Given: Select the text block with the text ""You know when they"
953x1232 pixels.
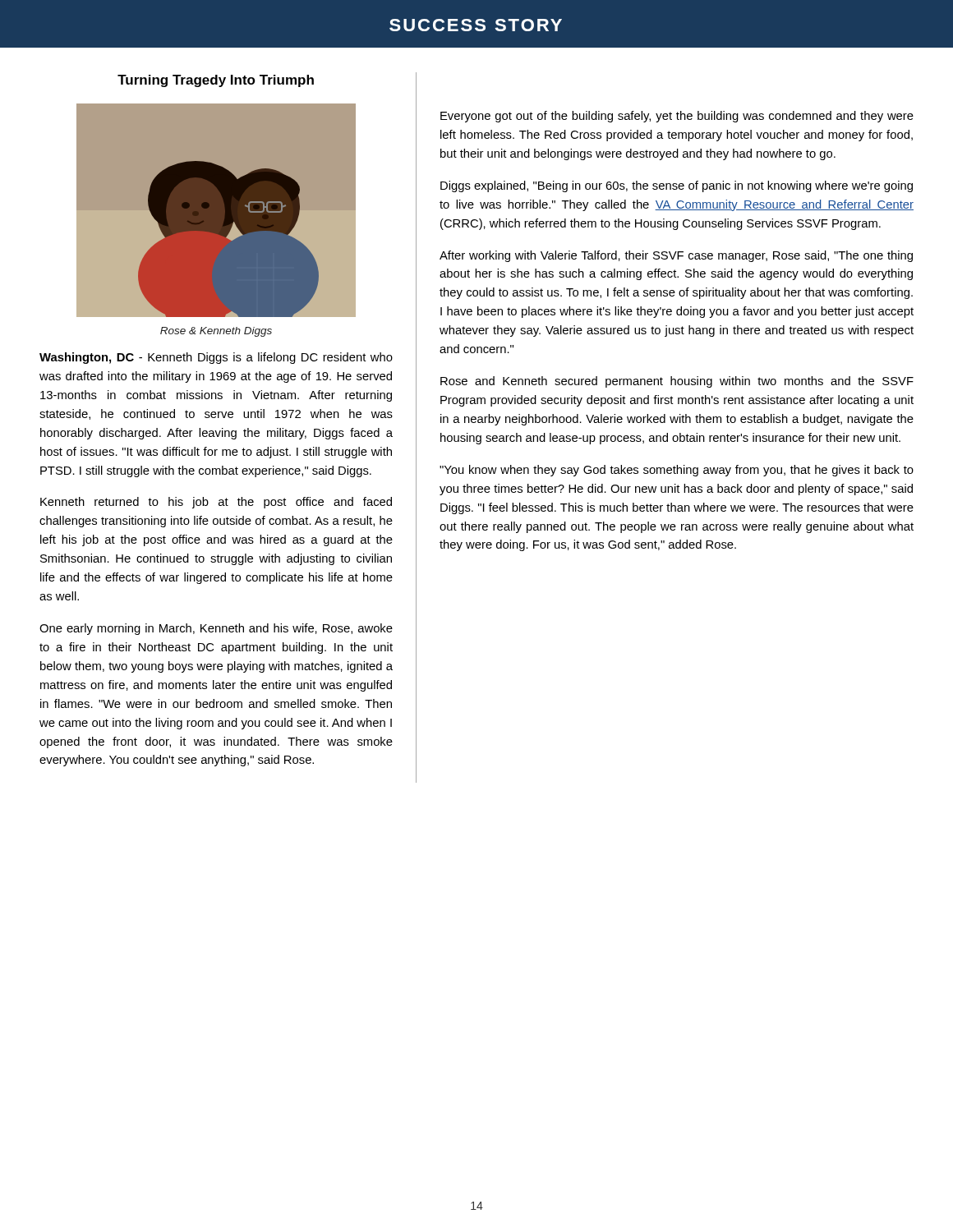Looking at the screenshot, I should (x=677, y=507).
